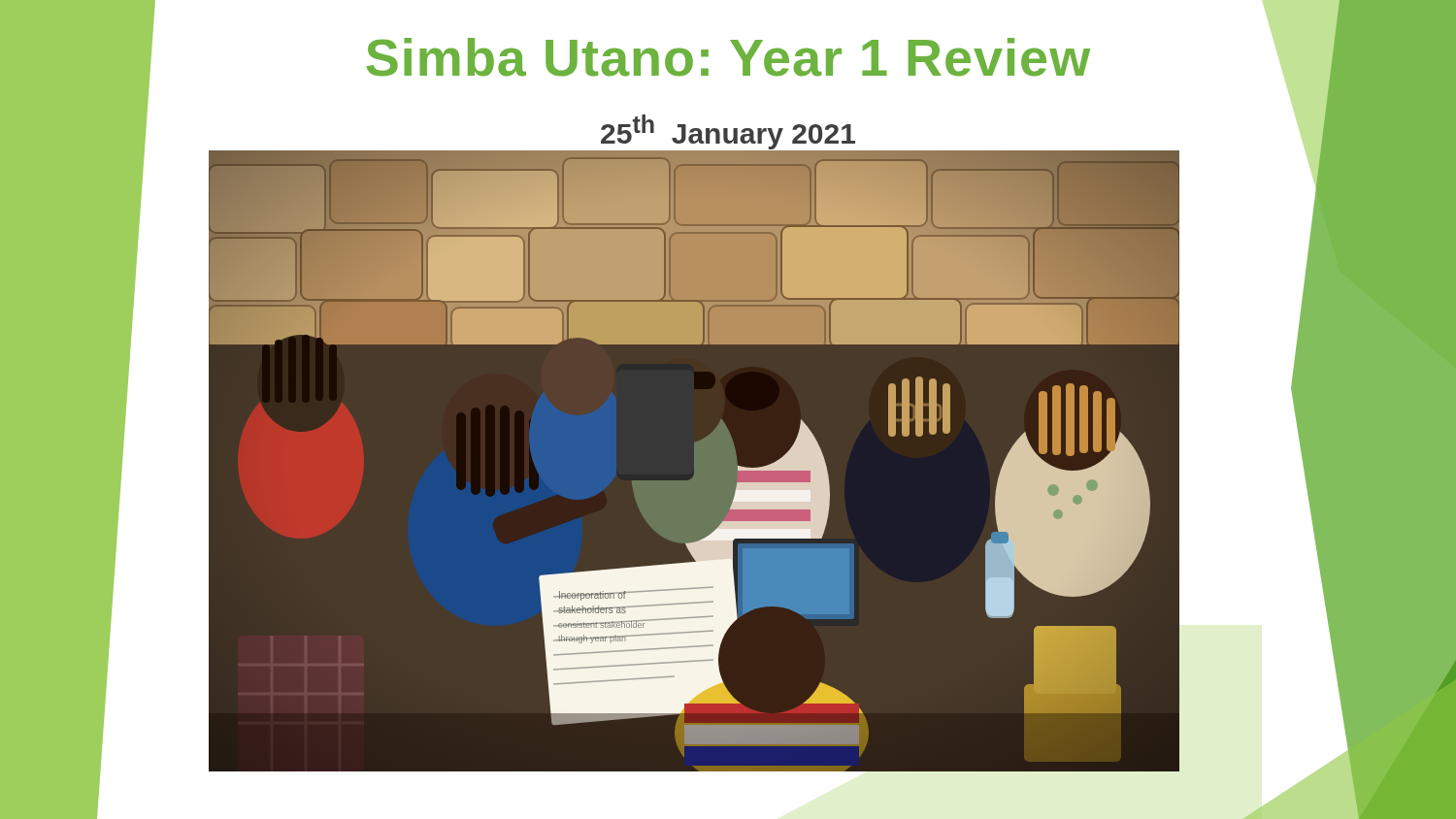Point to "25th January 2021"
This screenshot has width=1456, height=819.
pyautogui.click(x=728, y=131)
